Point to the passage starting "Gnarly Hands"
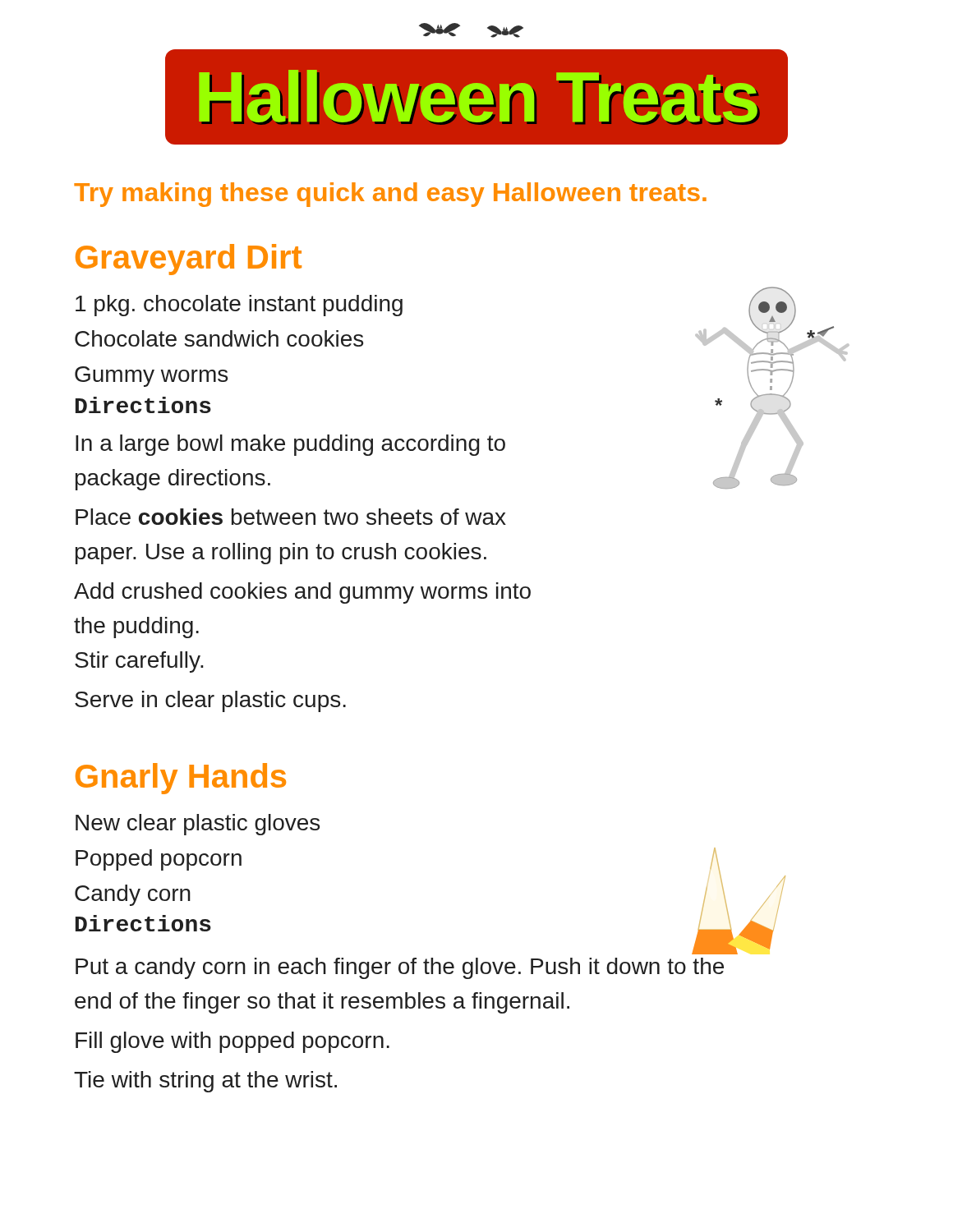Viewport: 953px width, 1232px height. click(181, 776)
